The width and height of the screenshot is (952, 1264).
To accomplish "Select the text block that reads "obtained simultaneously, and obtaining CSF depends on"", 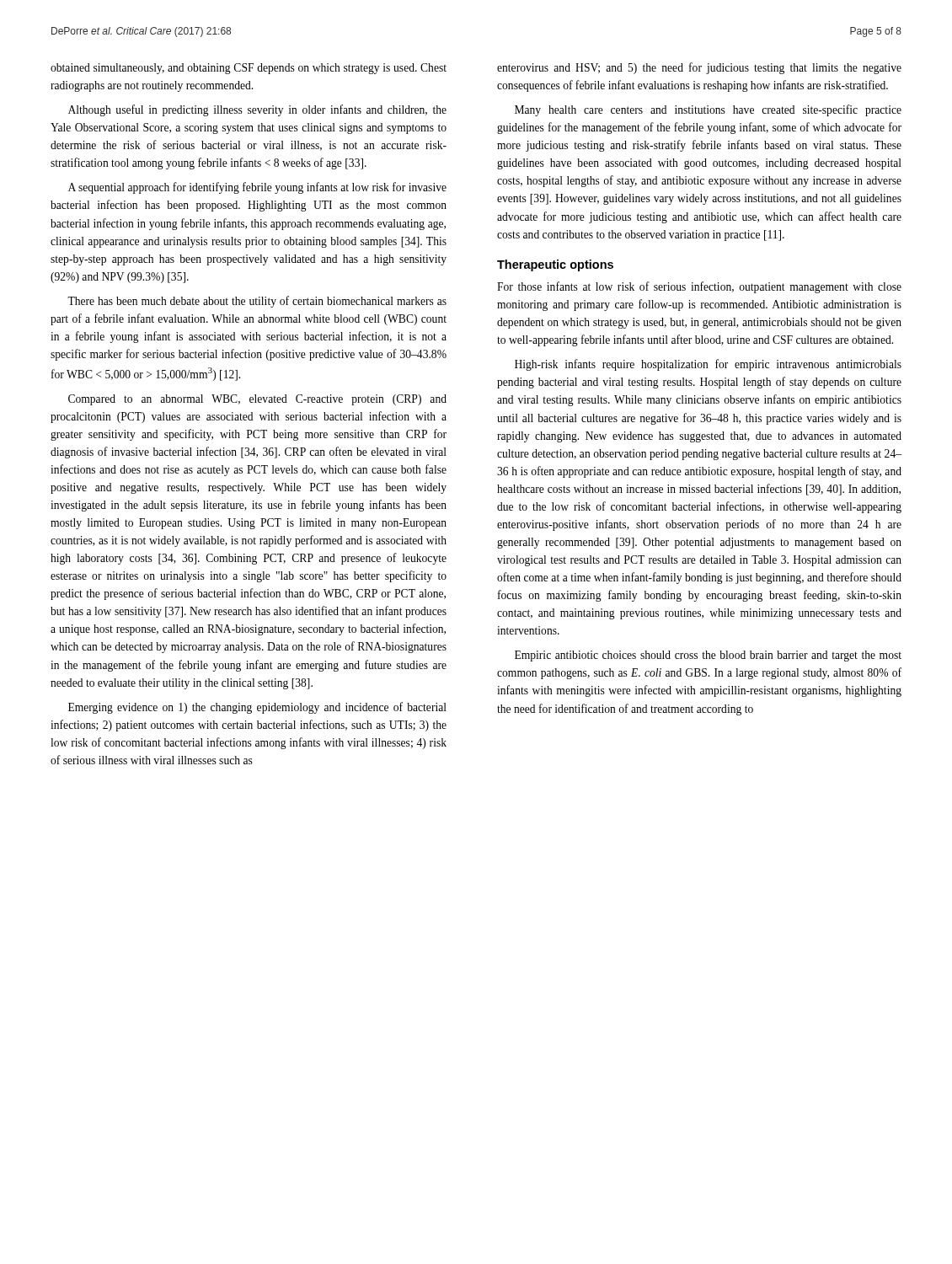I will point(249,414).
